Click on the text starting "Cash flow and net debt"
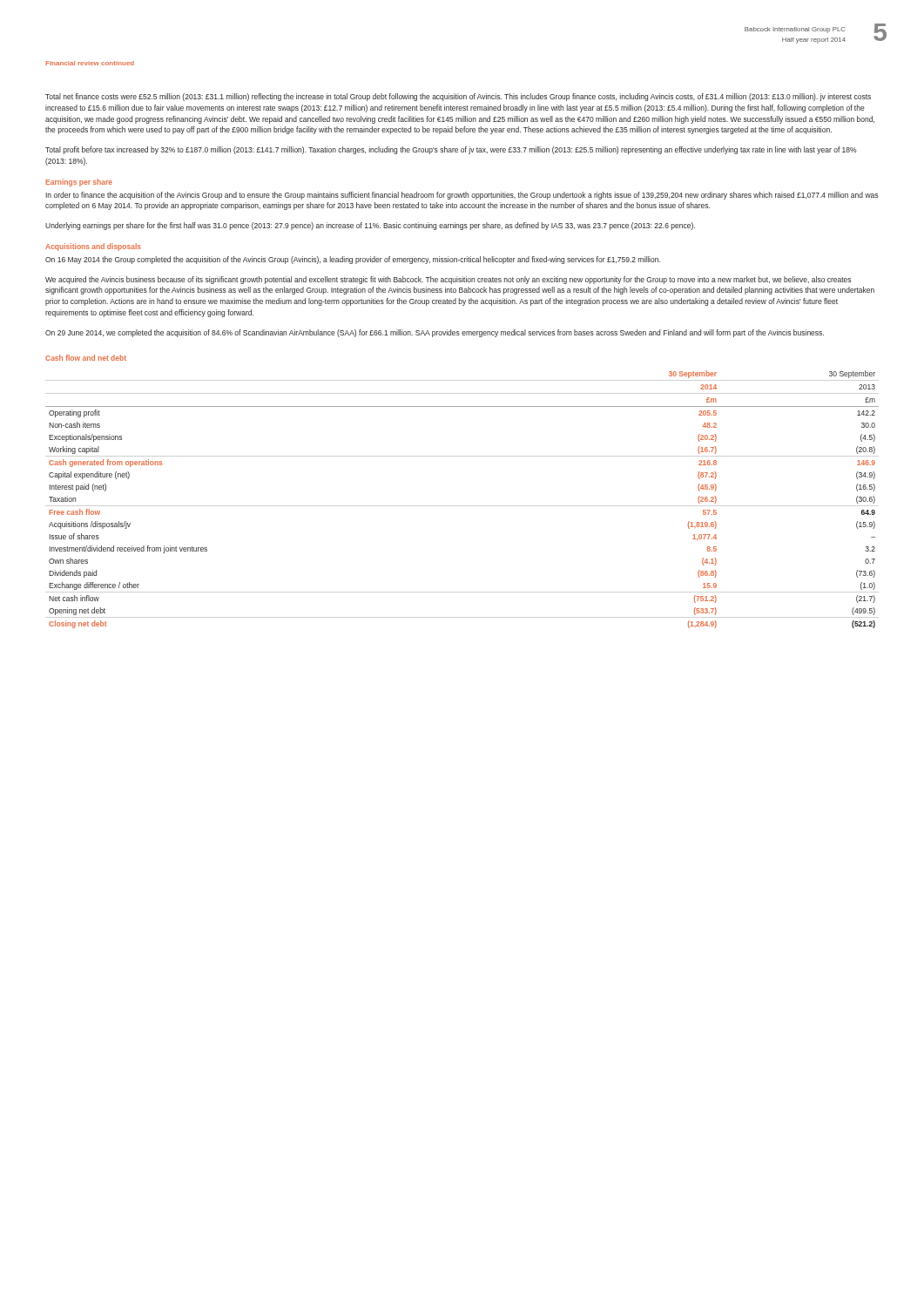This screenshot has width=924, height=1307. (86, 358)
